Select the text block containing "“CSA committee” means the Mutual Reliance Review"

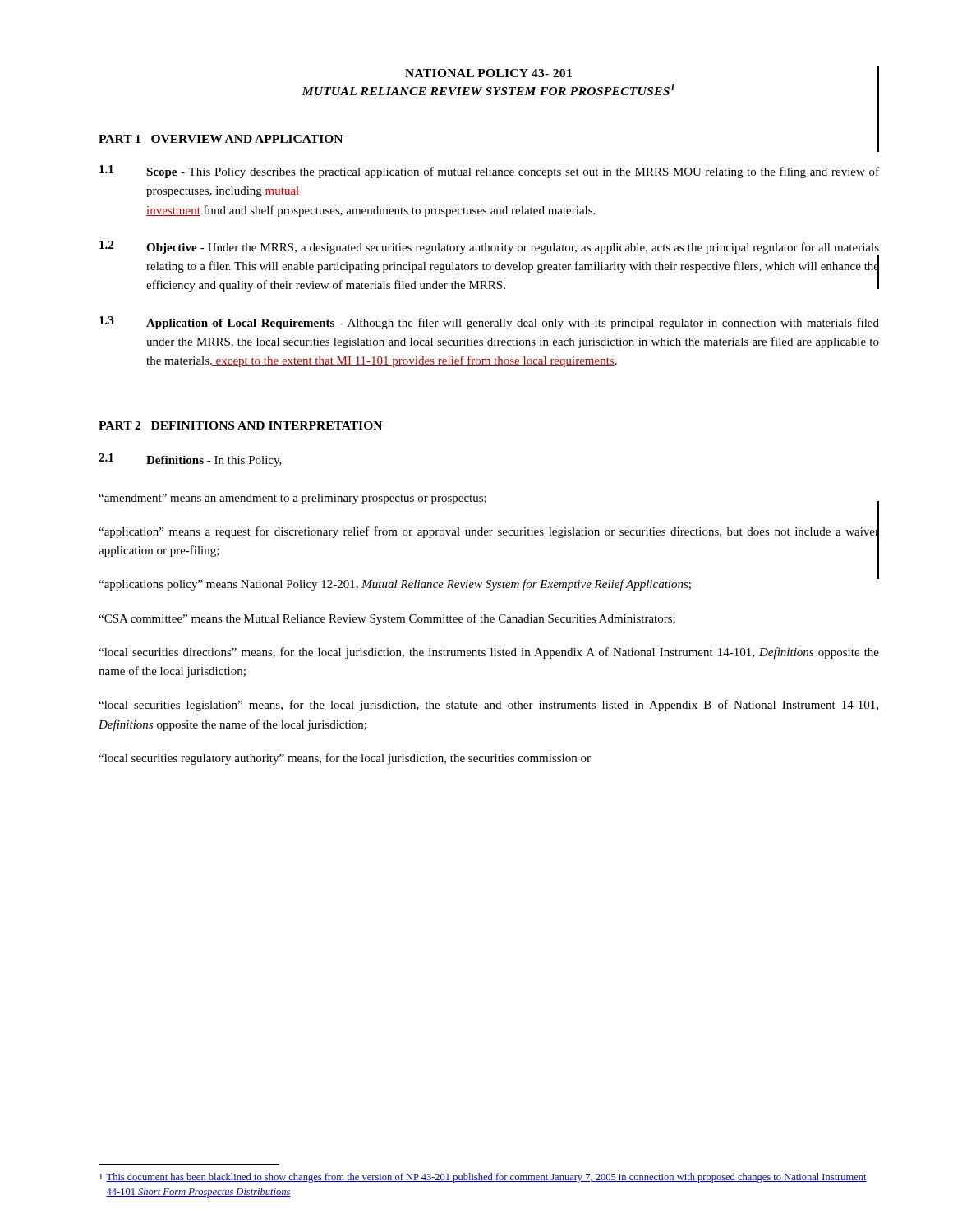click(387, 618)
